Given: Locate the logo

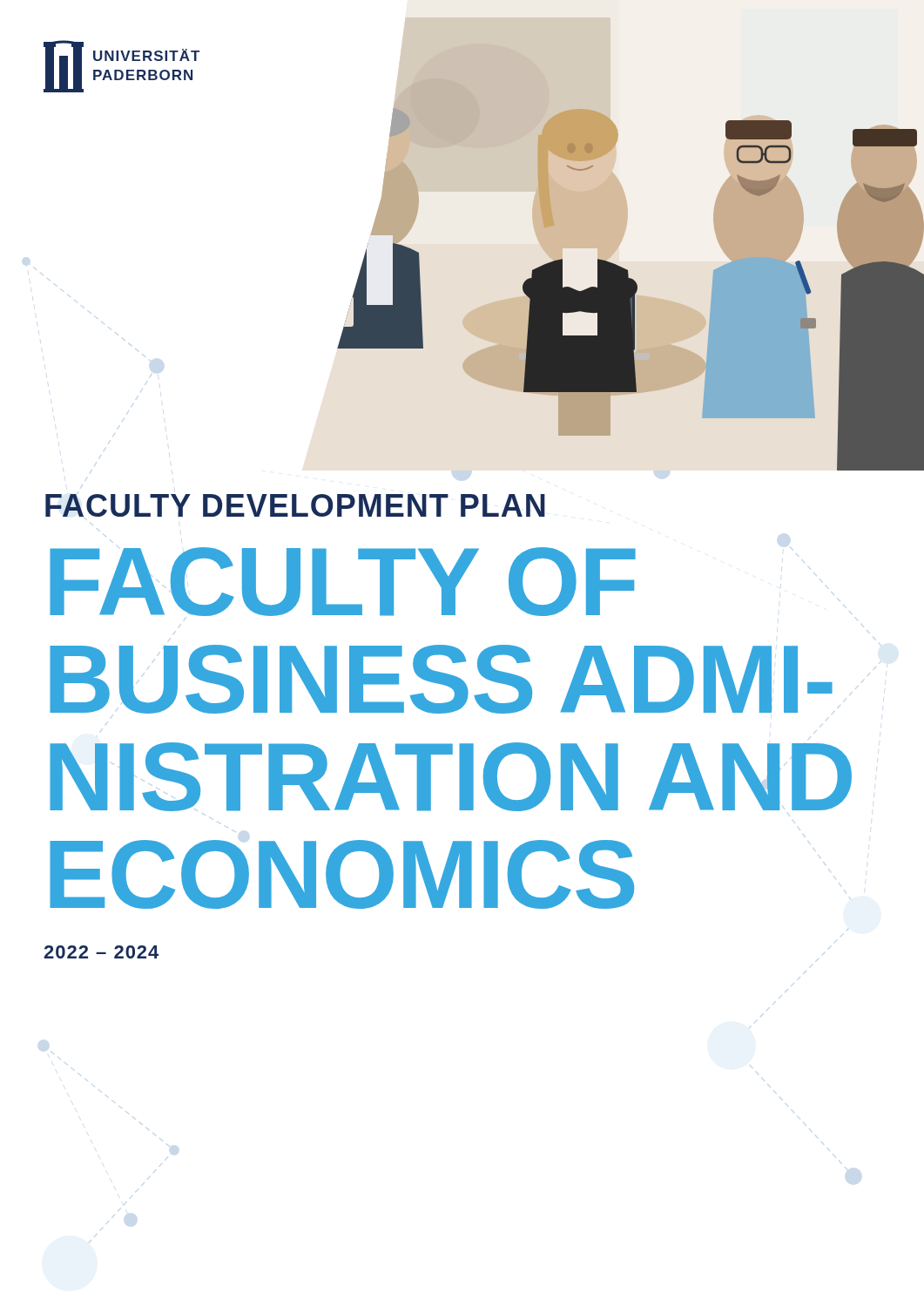Looking at the screenshot, I should tap(139, 66).
